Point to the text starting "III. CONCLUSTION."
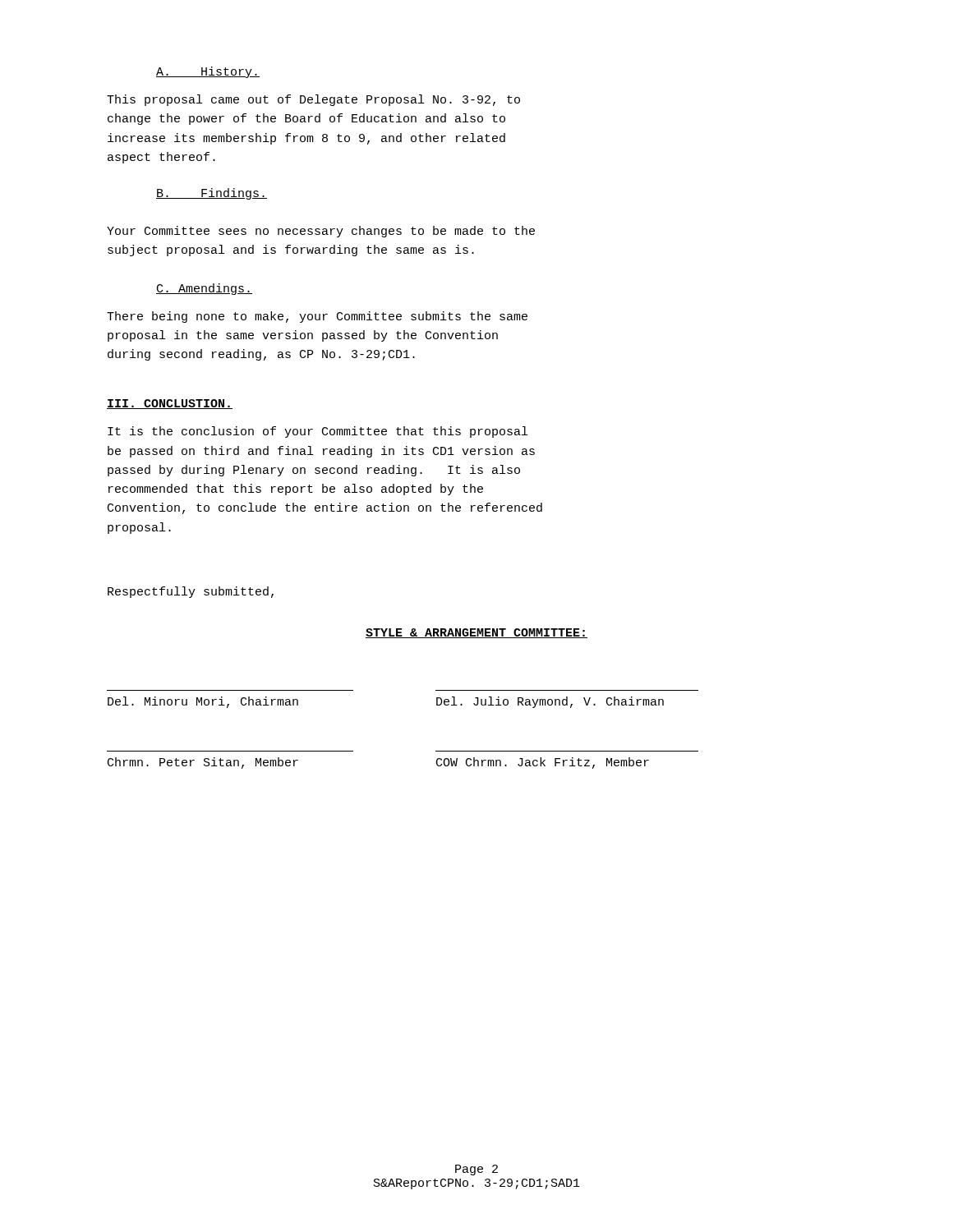This screenshot has height=1232, width=953. coord(170,405)
